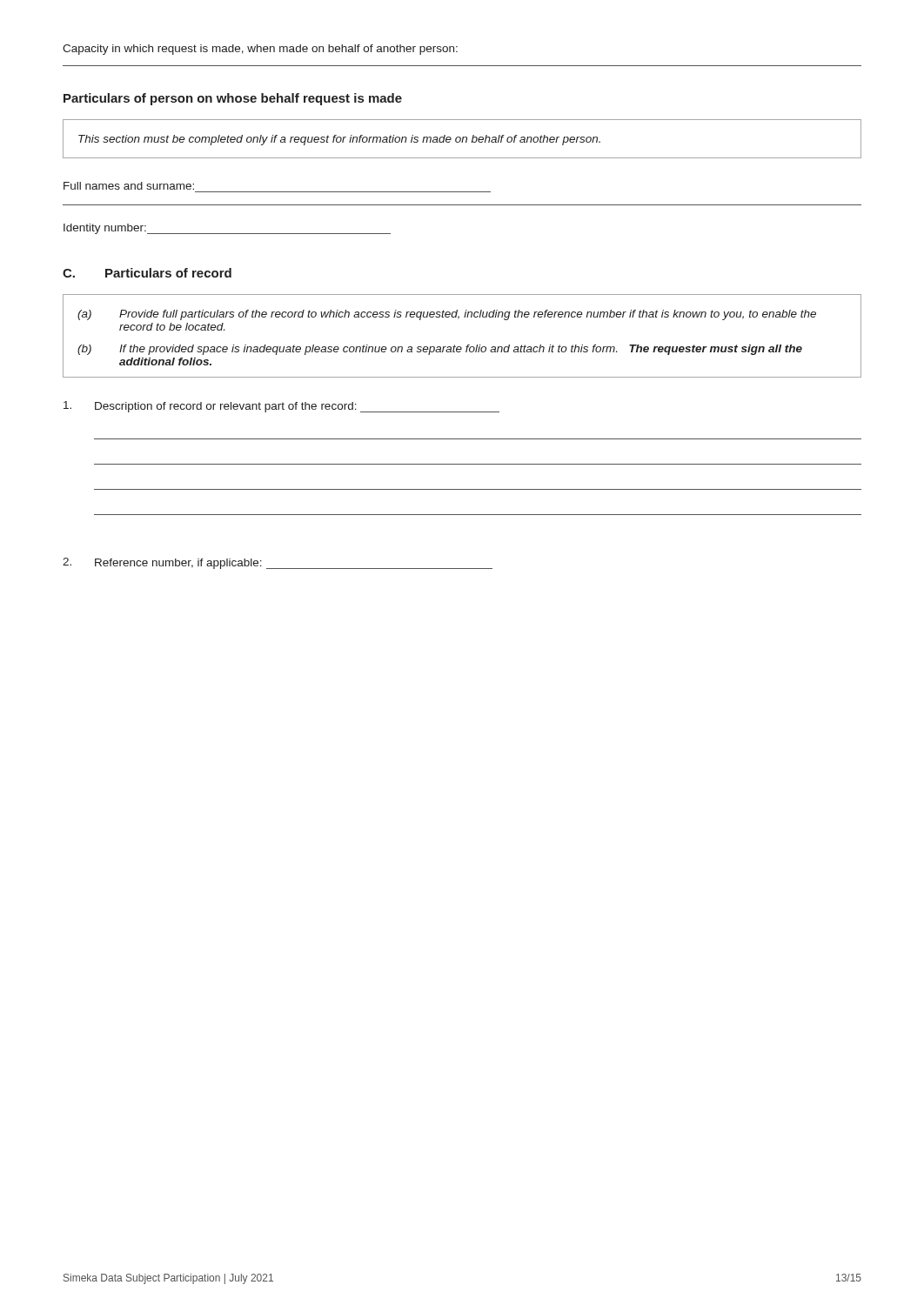
Task: Click on the region starting "Capacity in which request is made,"
Action: click(x=260, y=48)
